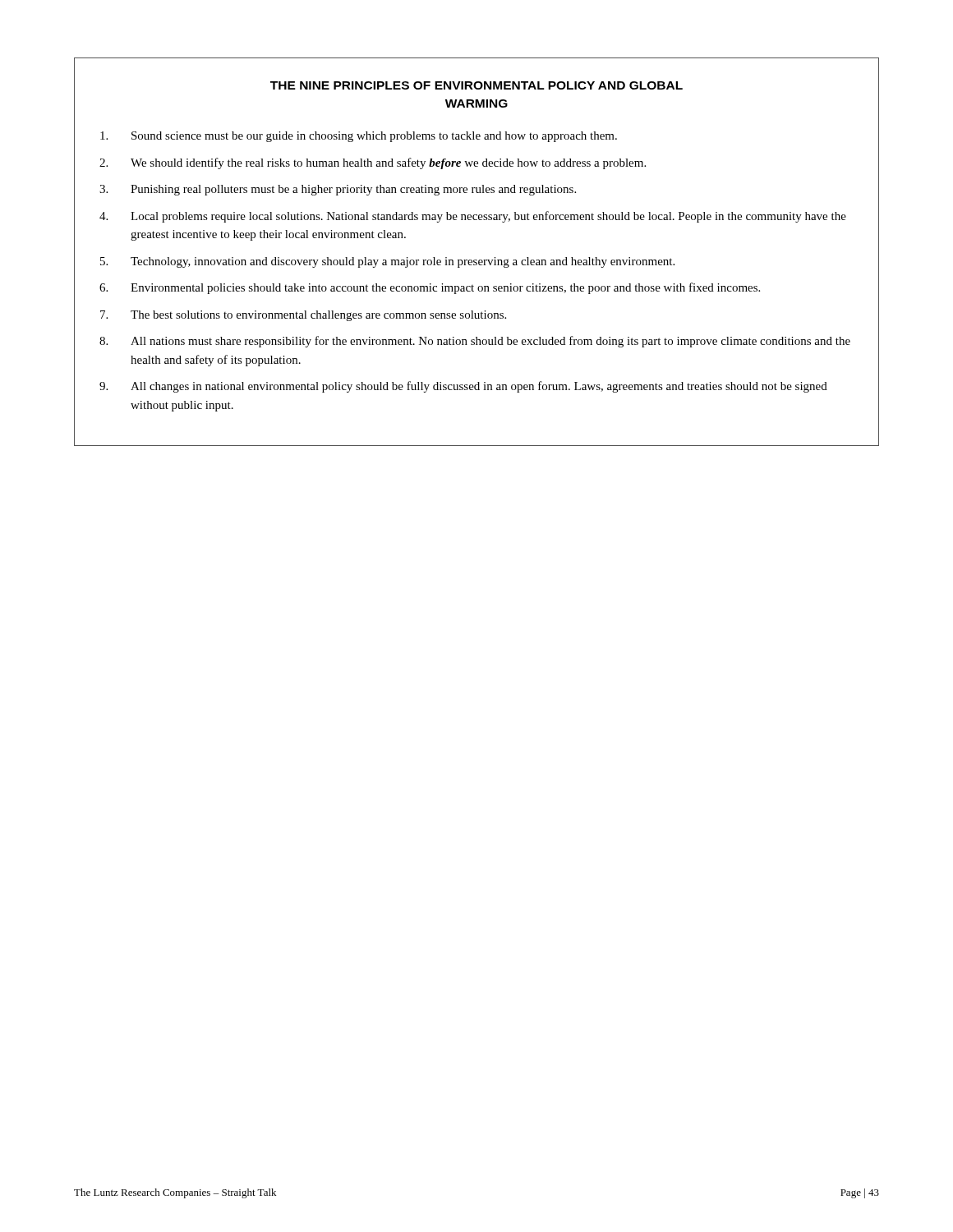This screenshot has width=953, height=1232.
Task: Navigate to the block starting "2. We should identify the real risks to"
Action: click(476, 163)
